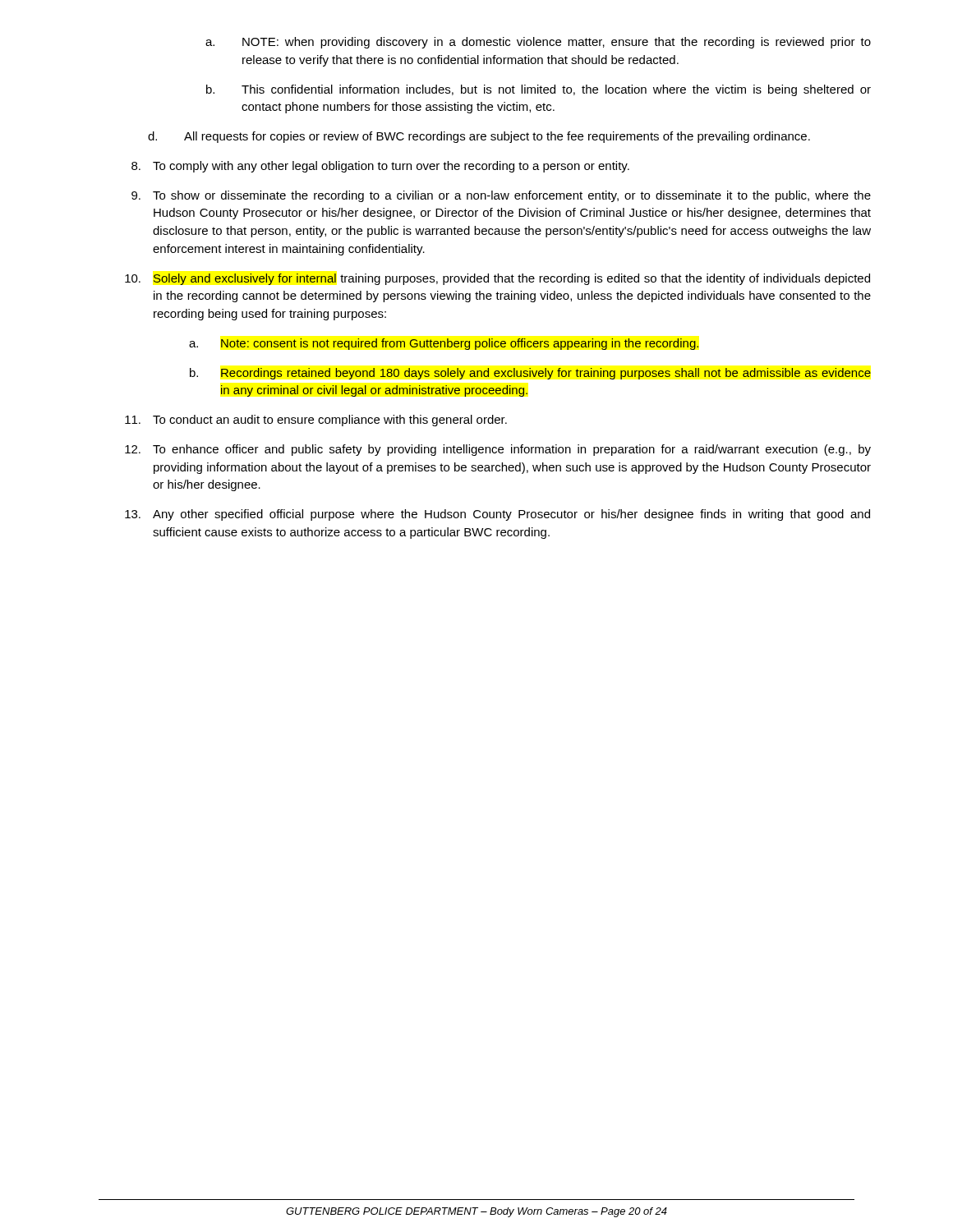Locate the text starting "10. Solely and exclusively for internal training purposes,"
This screenshot has width=953, height=1232.
[x=485, y=296]
